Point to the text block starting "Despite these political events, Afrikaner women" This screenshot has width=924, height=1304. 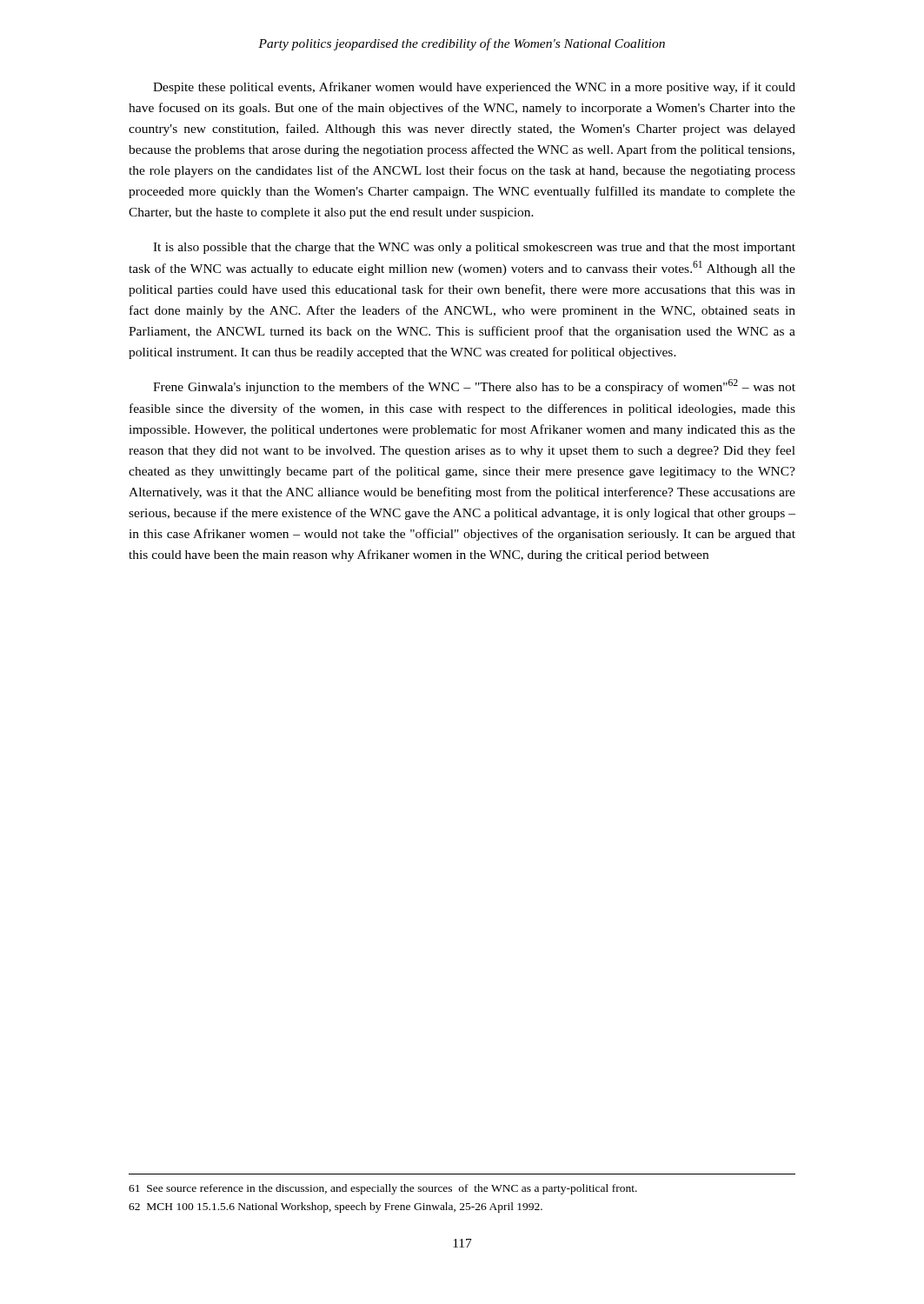462,149
